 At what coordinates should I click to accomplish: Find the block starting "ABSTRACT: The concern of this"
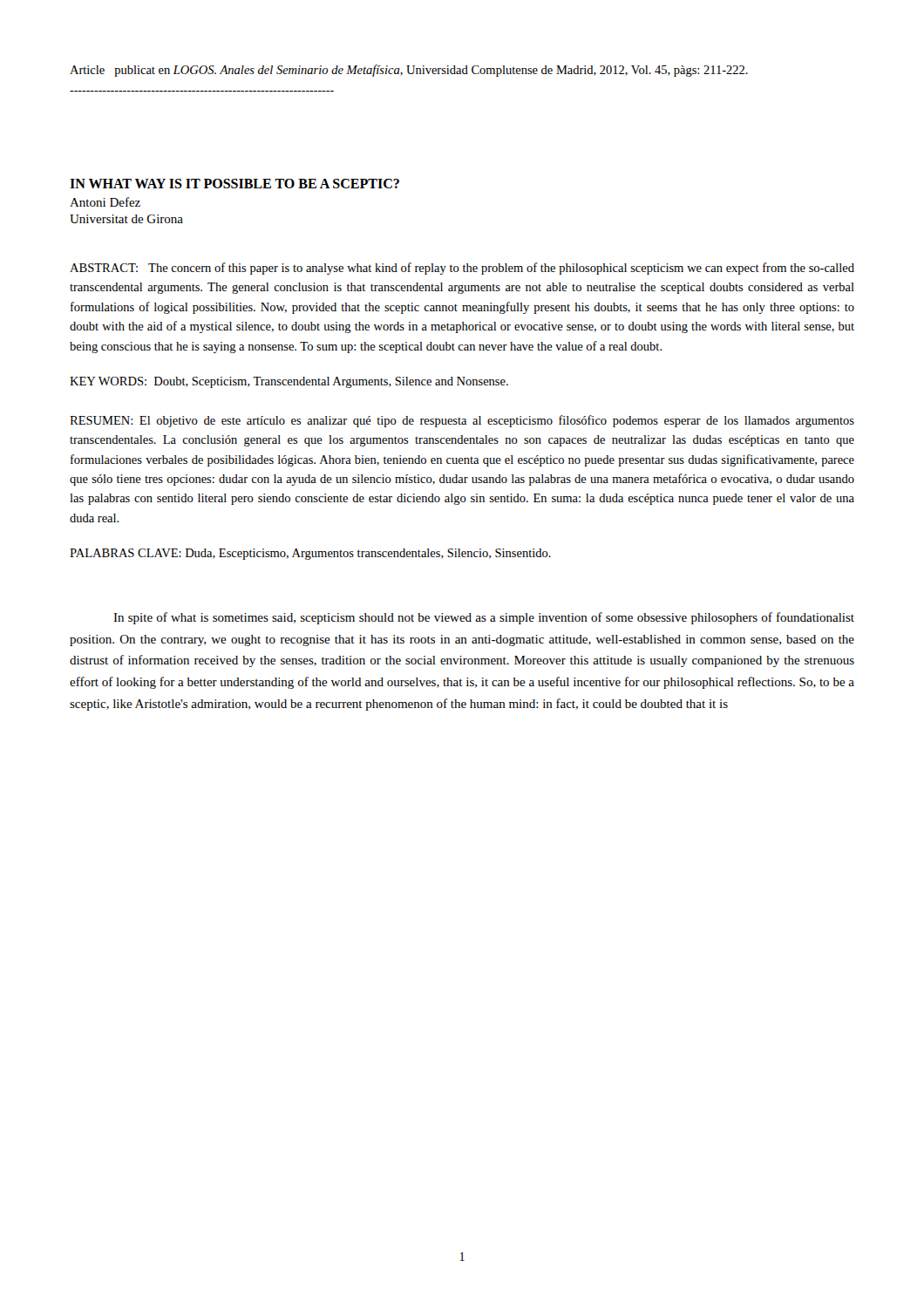462,307
